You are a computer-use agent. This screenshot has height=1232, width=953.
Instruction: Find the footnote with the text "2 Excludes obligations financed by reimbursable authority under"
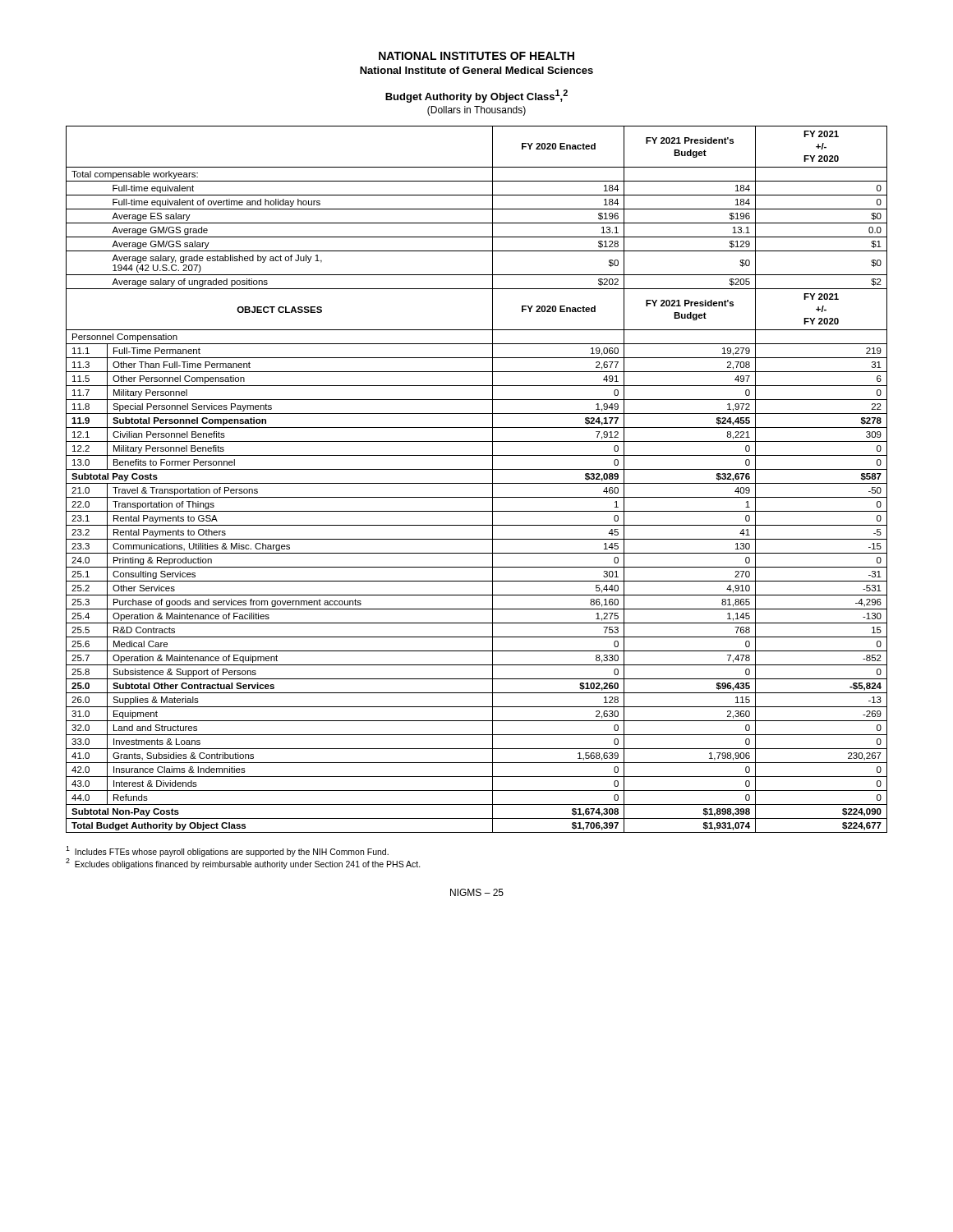click(x=243, y=863)
